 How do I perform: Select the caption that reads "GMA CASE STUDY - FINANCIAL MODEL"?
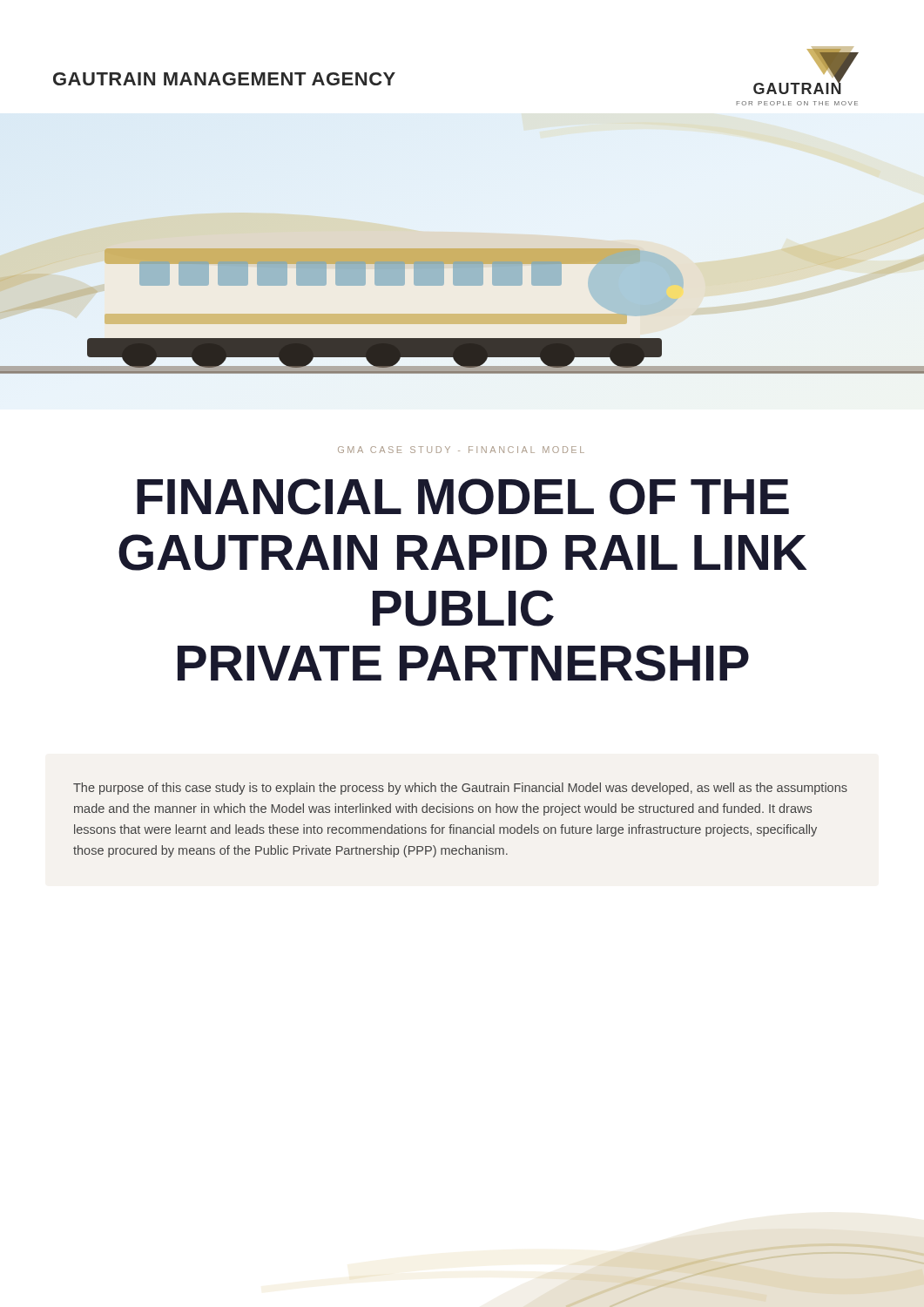pos(462,450)
